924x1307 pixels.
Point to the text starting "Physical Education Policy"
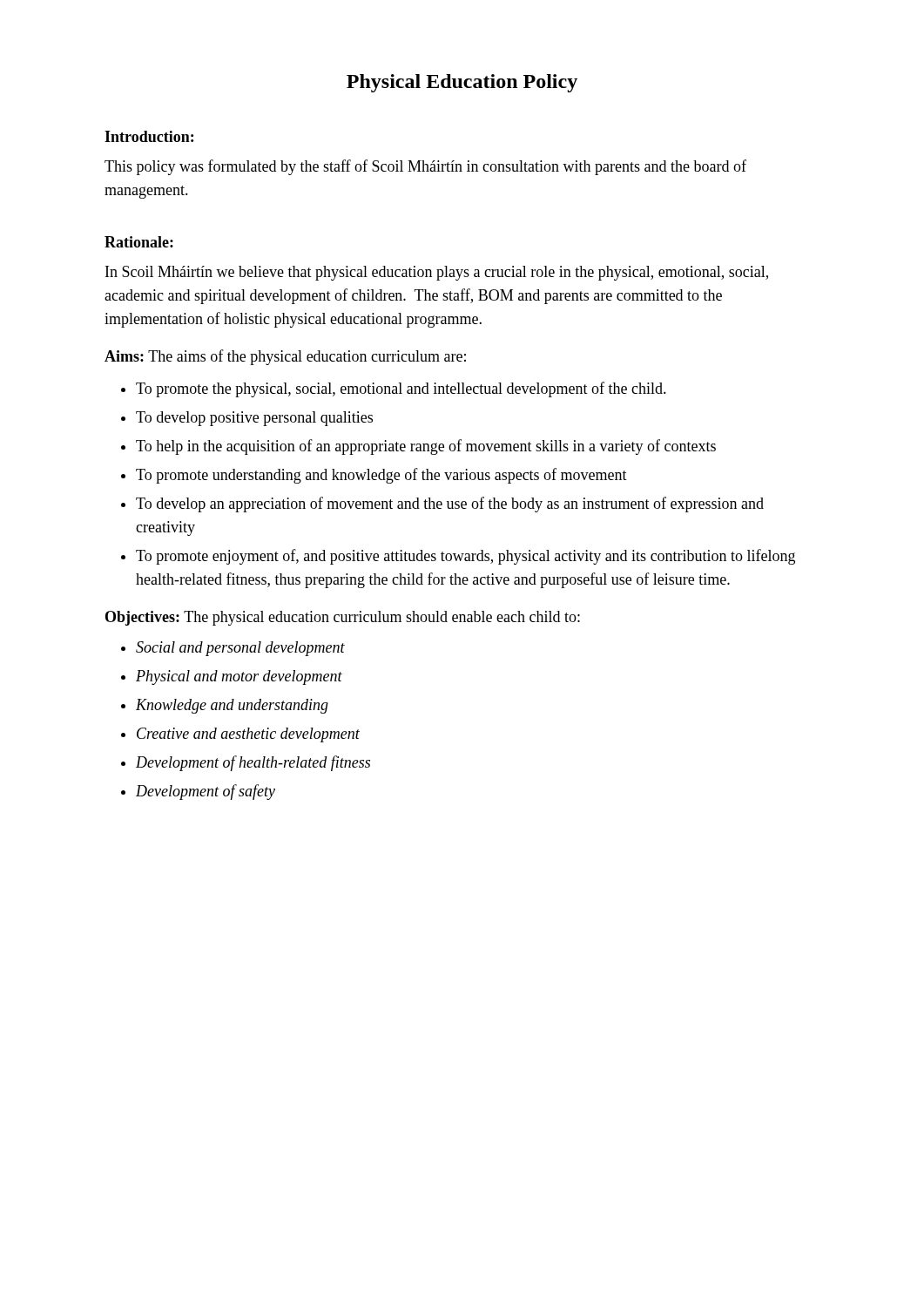point(462,81)
